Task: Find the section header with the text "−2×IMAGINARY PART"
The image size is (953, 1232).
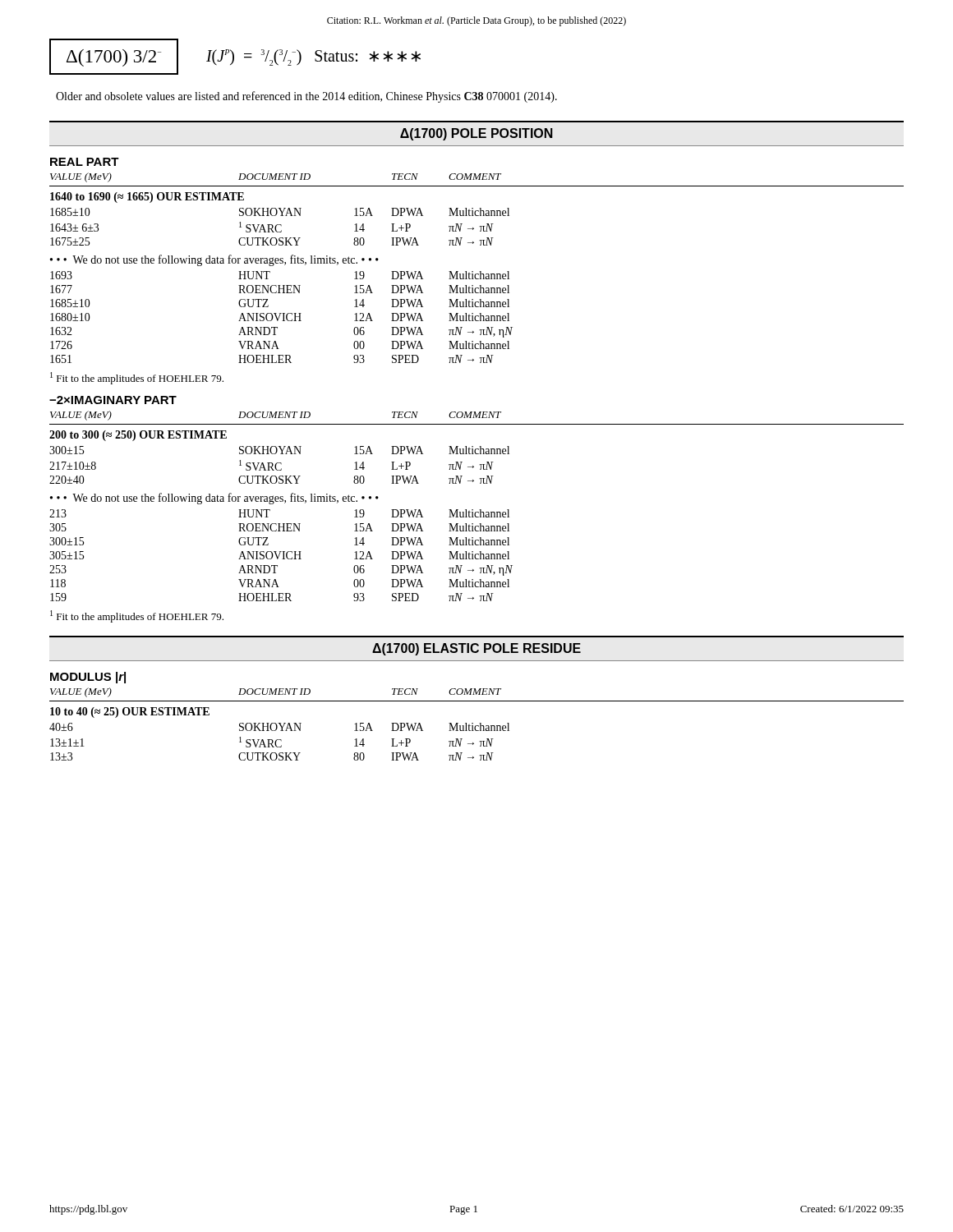Action: click(x=113, y=399)
